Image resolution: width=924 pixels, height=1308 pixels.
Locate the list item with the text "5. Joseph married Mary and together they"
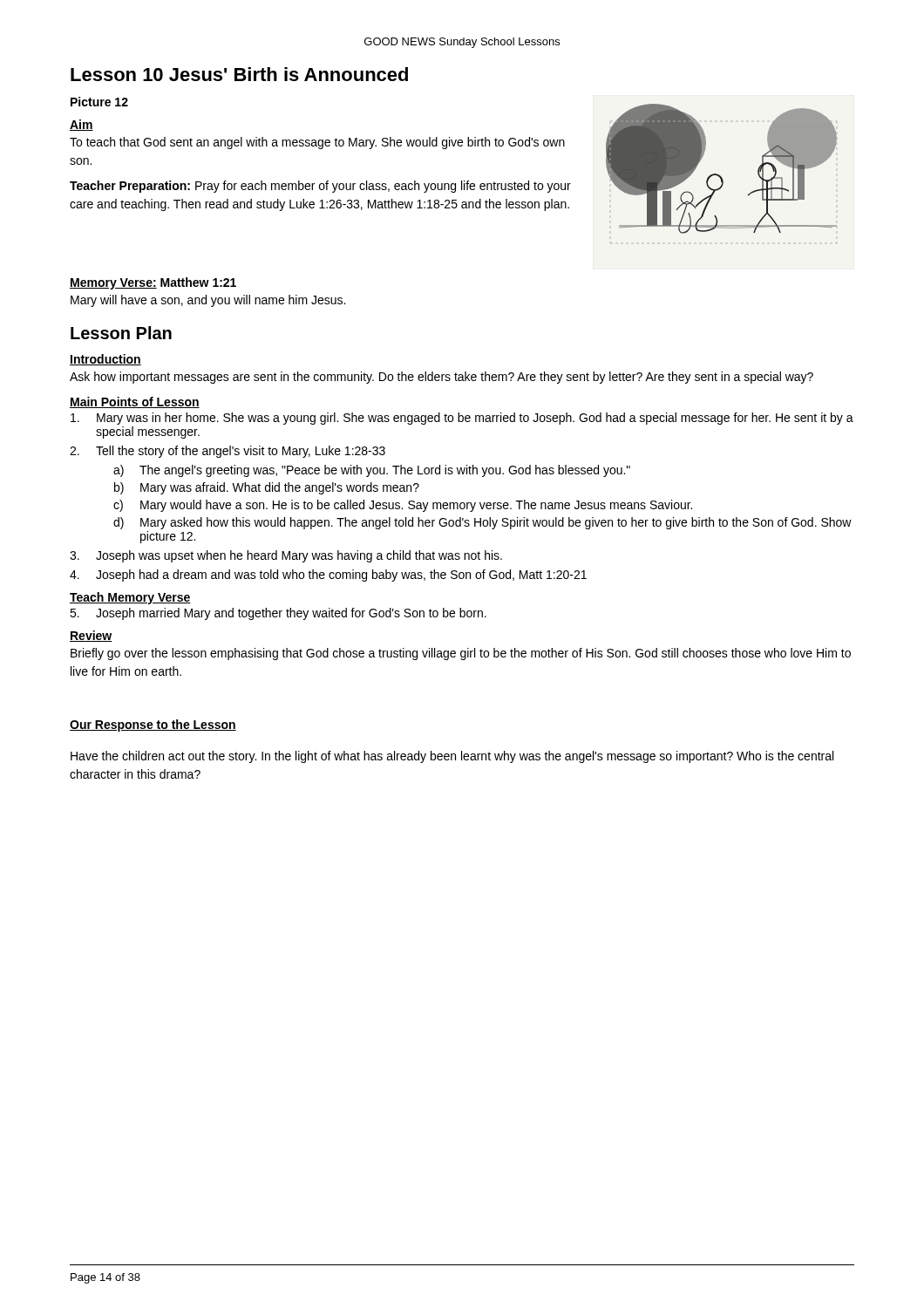coord(462,613)
